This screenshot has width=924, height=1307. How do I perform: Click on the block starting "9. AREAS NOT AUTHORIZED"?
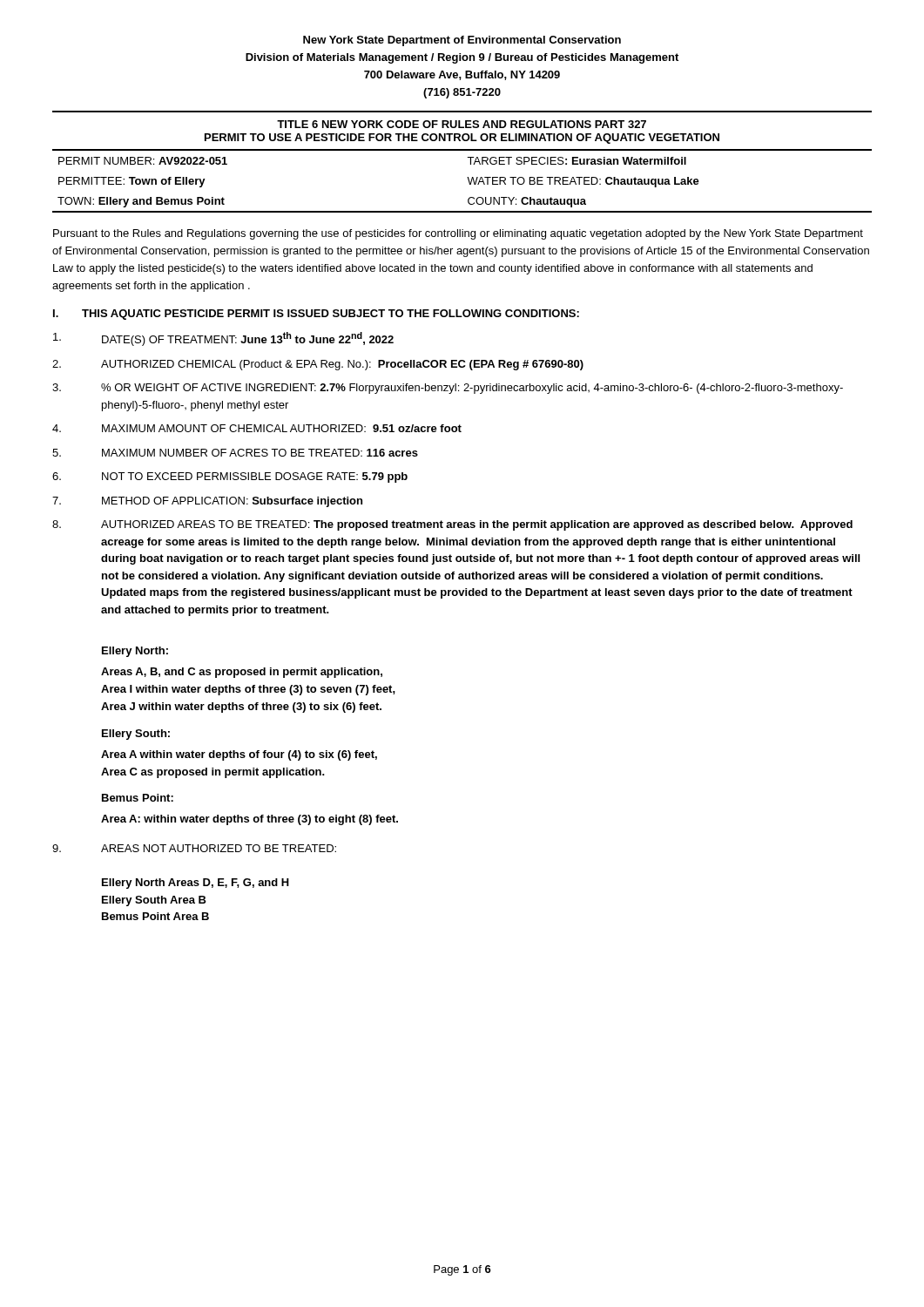tap(195, 883)
